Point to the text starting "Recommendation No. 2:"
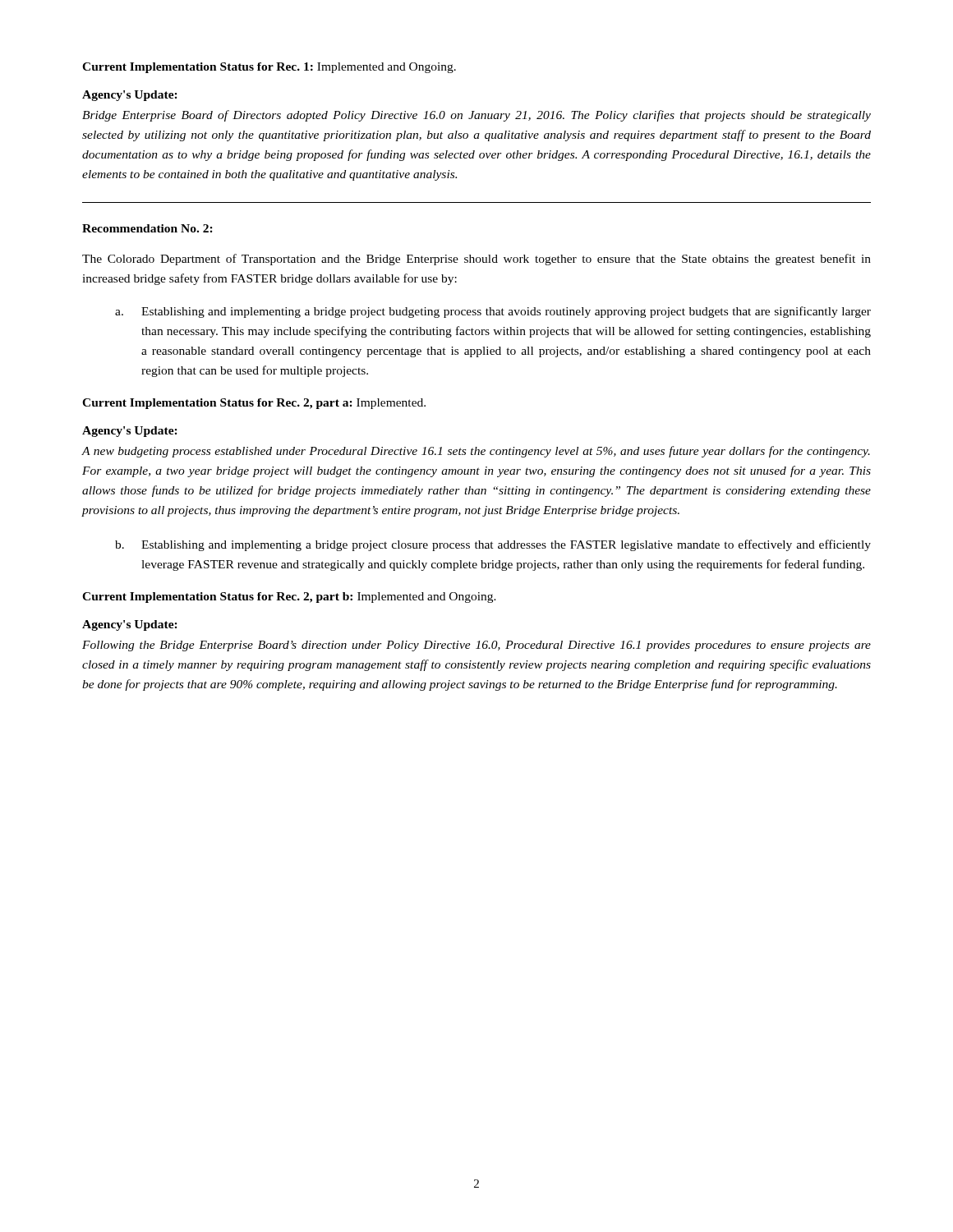 click(x=148, y=228)
